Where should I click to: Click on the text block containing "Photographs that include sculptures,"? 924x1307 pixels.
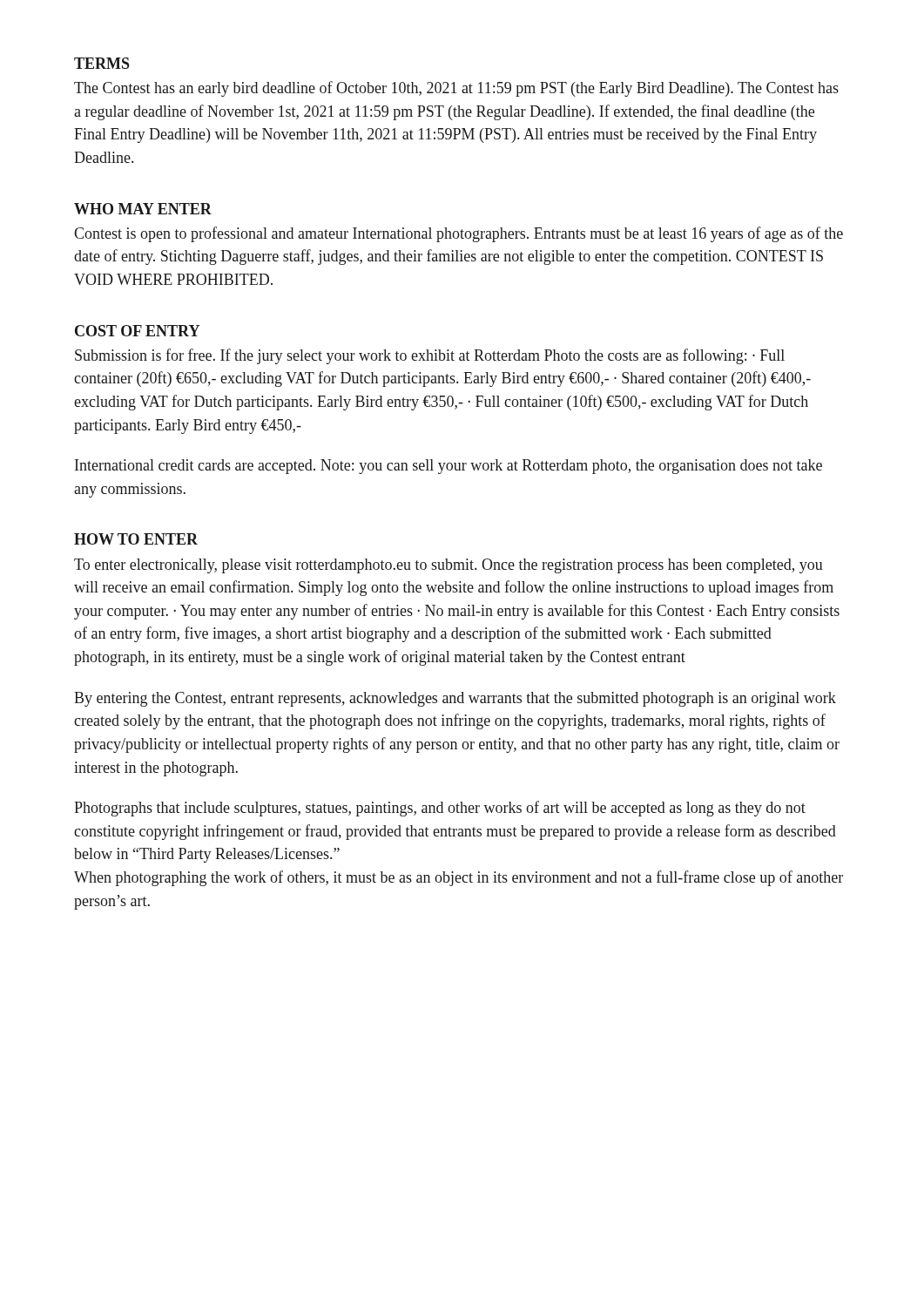tap(440, 809)
